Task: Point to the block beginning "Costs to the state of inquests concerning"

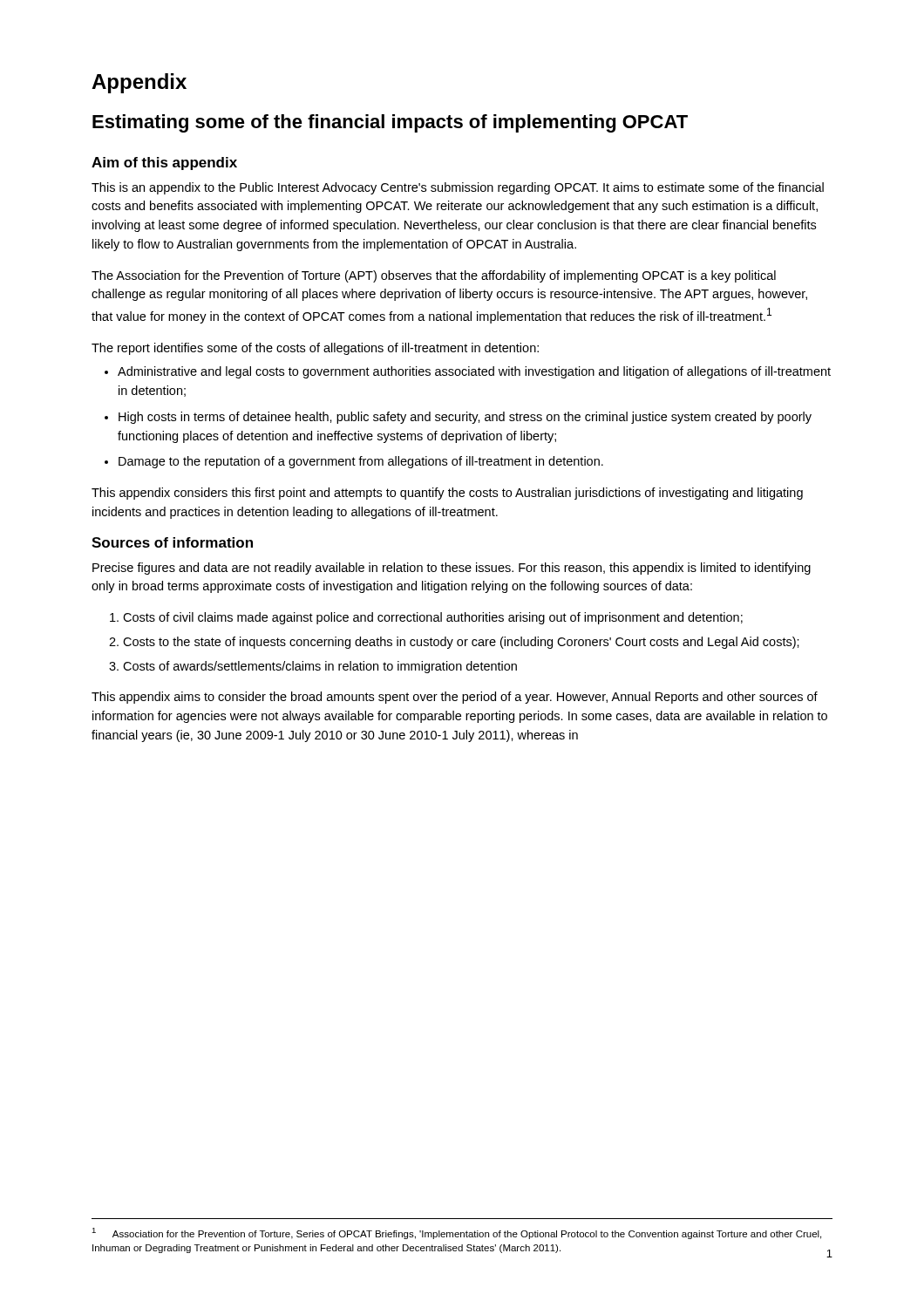Action: [x=462, y=642]
